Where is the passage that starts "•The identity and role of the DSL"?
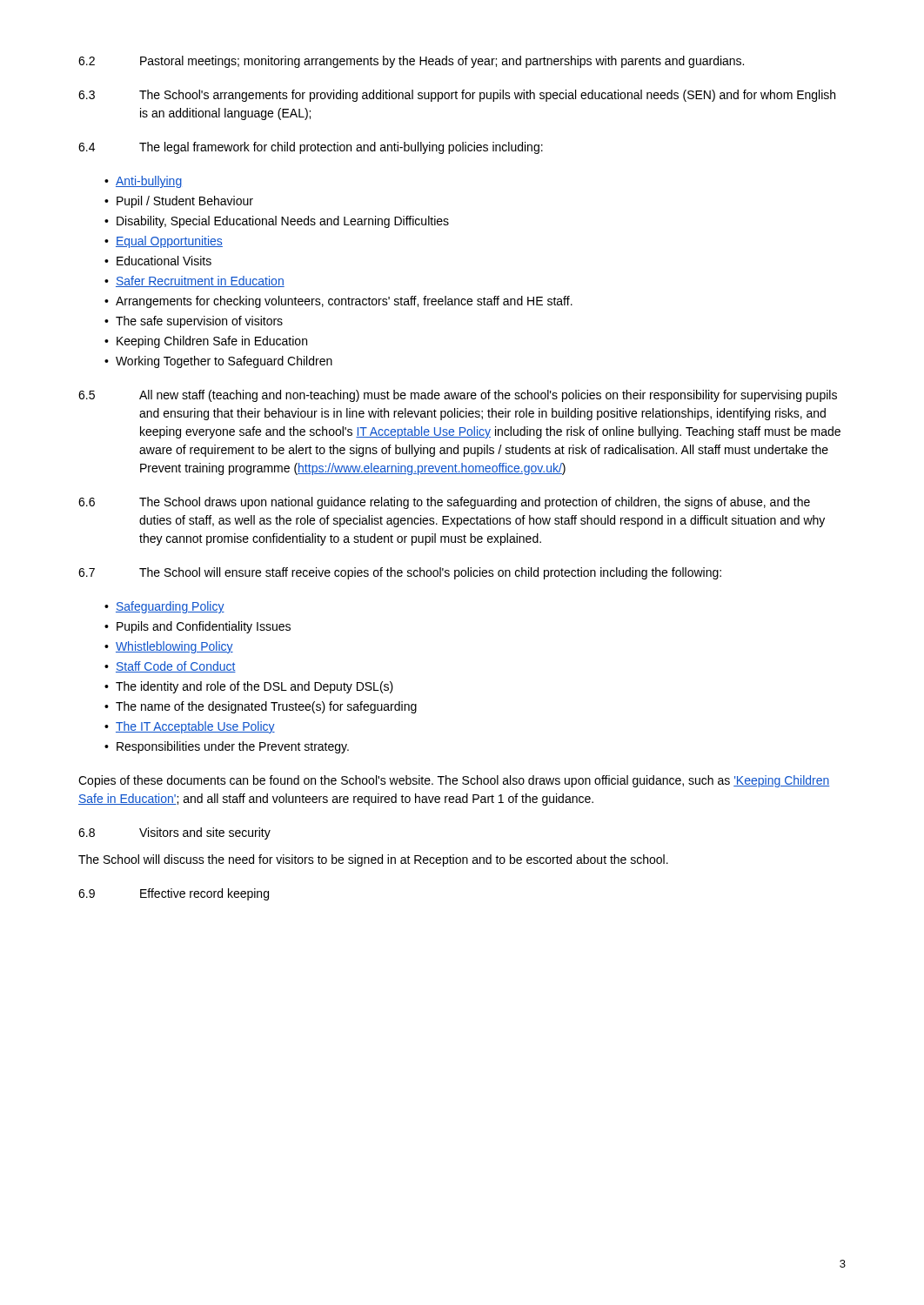 click(249, 687)
